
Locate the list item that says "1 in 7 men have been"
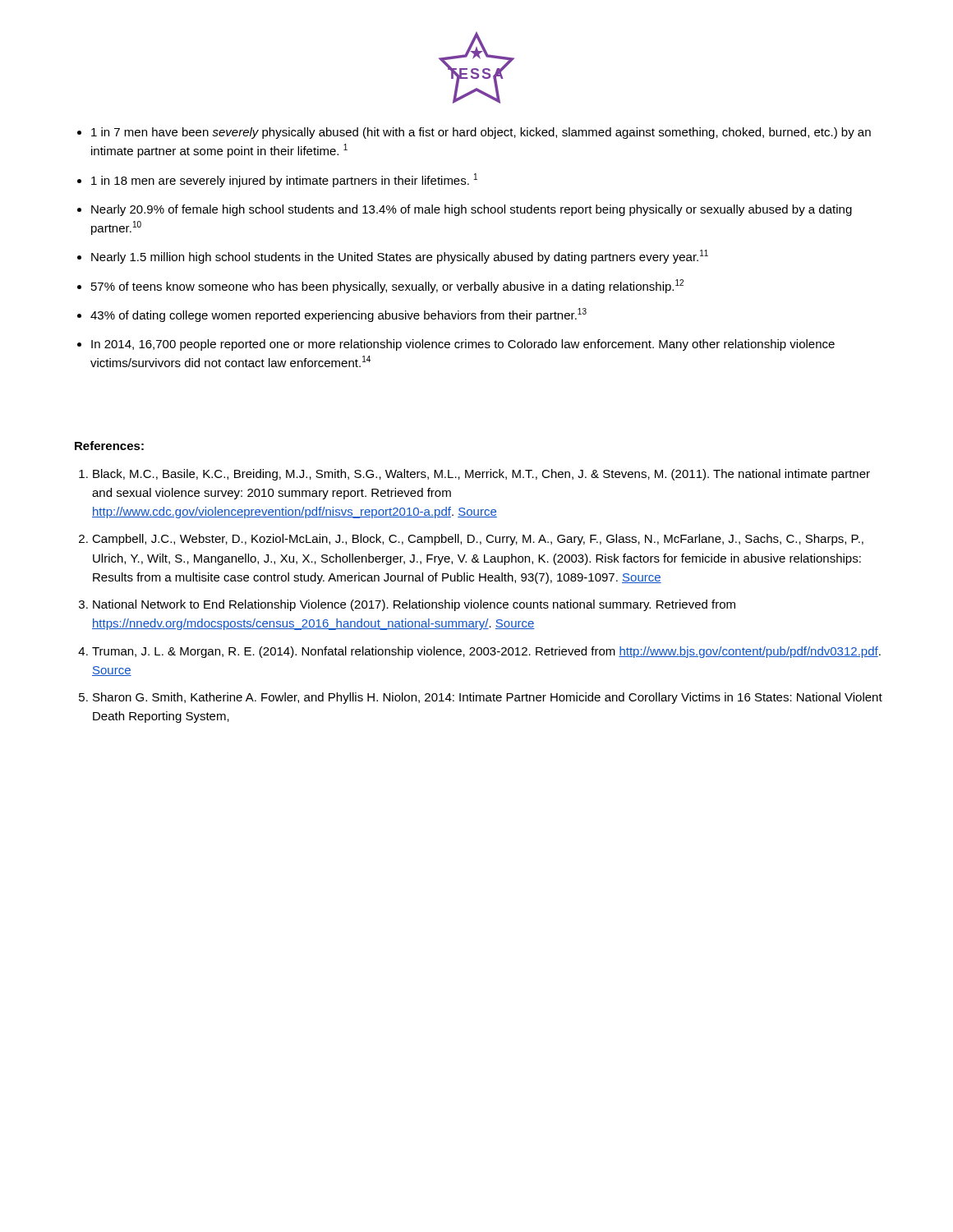(481, 141)
